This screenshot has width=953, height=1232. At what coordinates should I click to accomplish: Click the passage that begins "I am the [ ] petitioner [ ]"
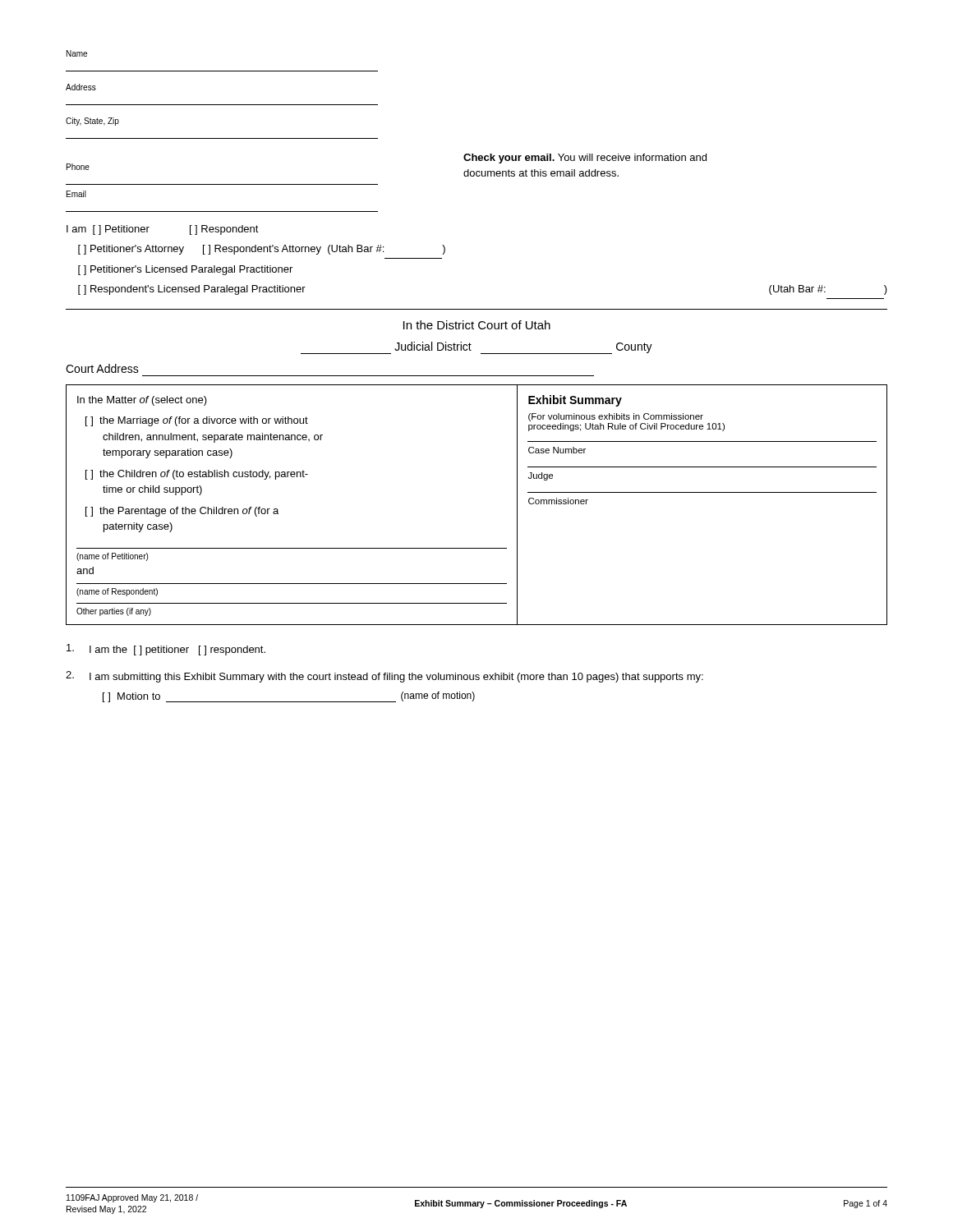pyautogui.click(x=166, y=650)
